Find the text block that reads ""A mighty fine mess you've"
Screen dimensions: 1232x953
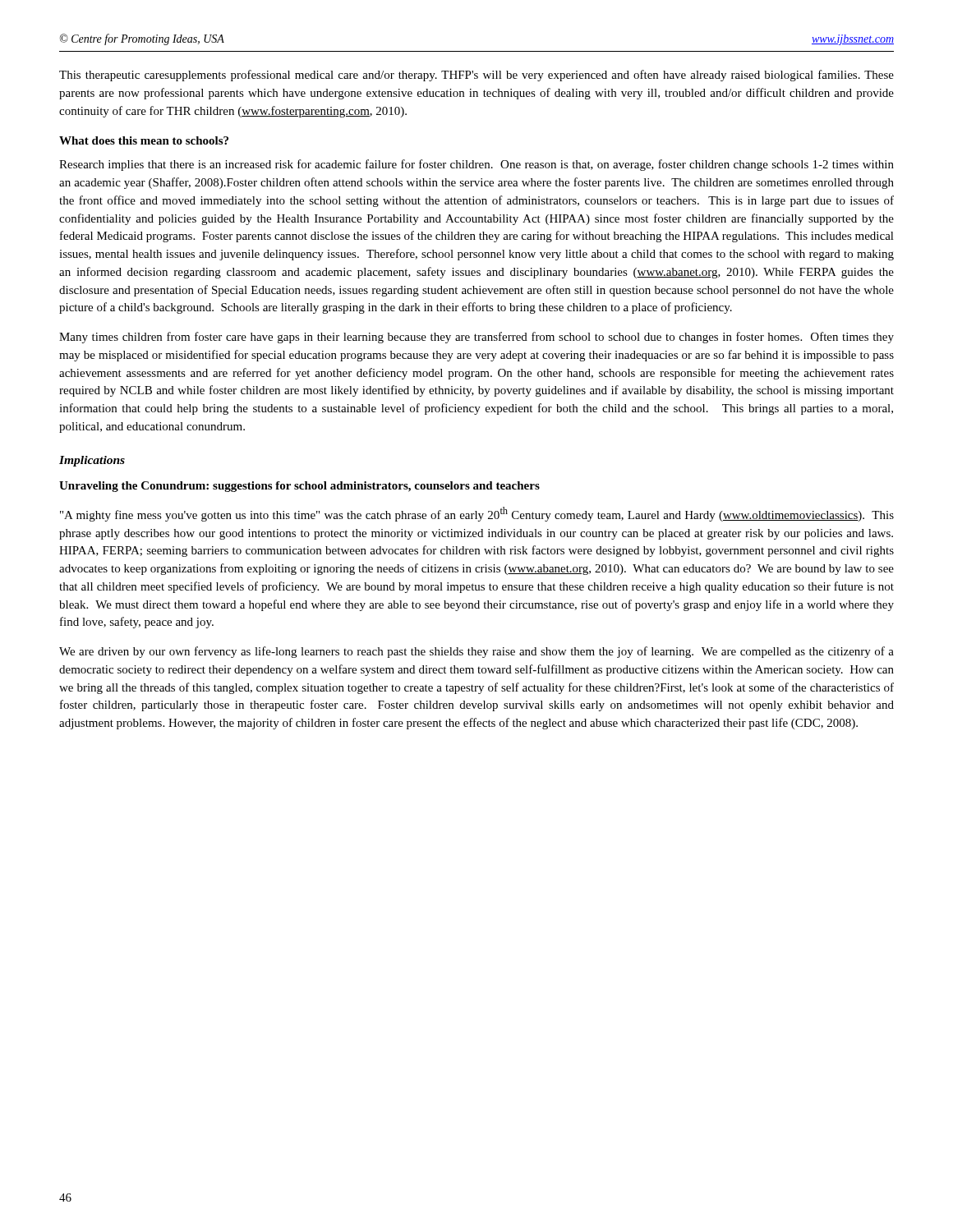tap(476, 567)
